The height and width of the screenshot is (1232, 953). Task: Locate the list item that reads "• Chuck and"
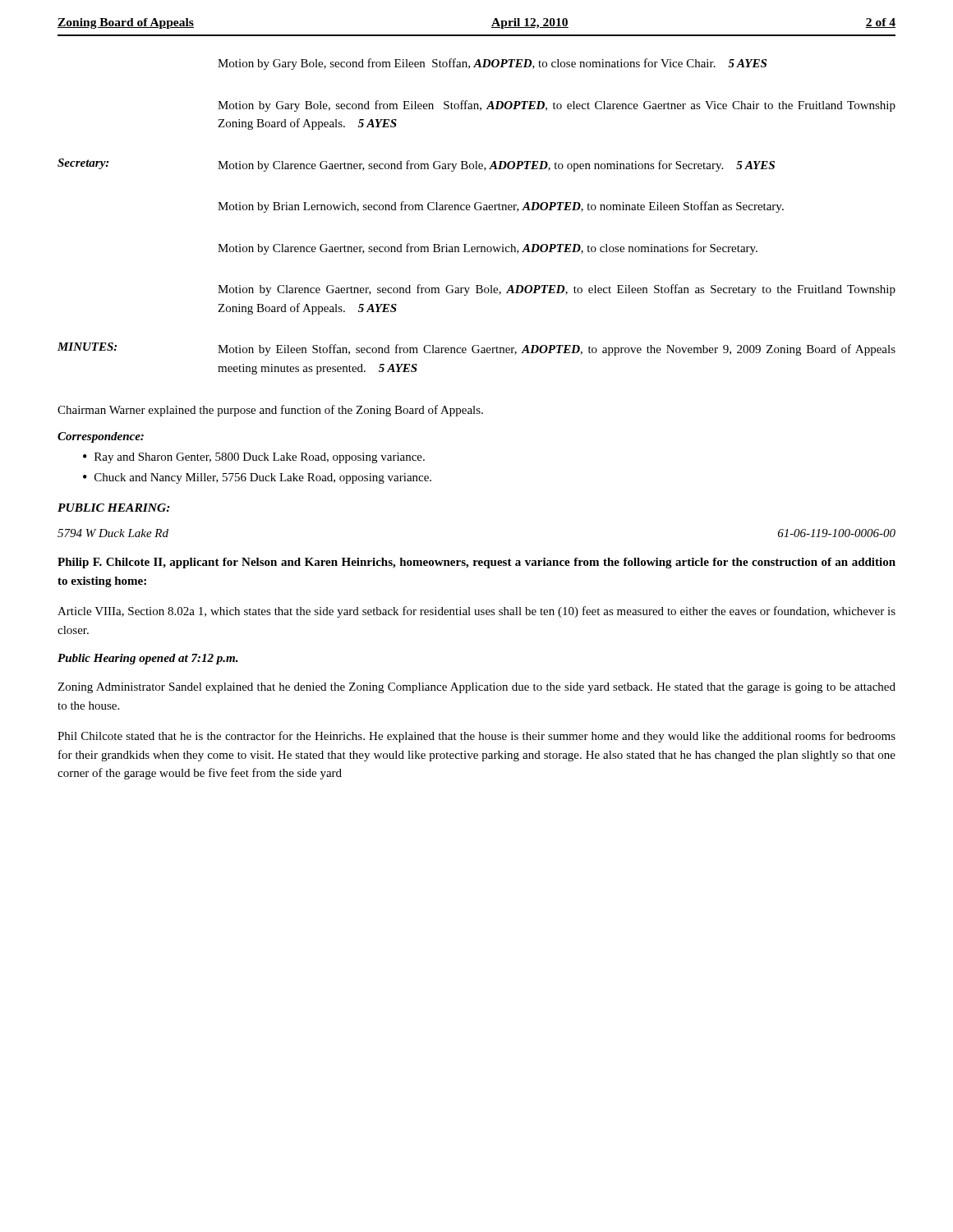tap(257, 478)
